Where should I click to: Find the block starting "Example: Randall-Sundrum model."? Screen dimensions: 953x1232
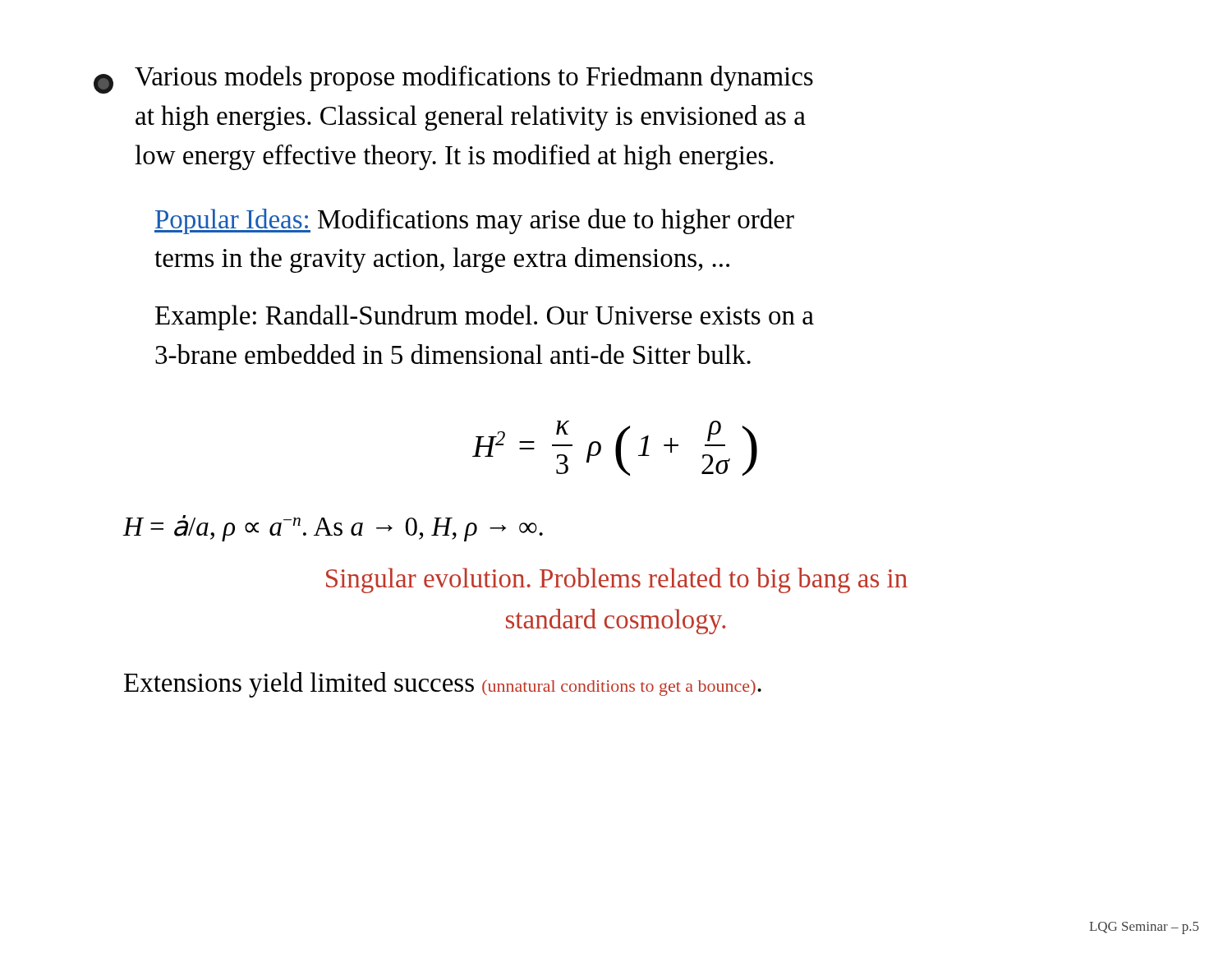tap(484, 335)
